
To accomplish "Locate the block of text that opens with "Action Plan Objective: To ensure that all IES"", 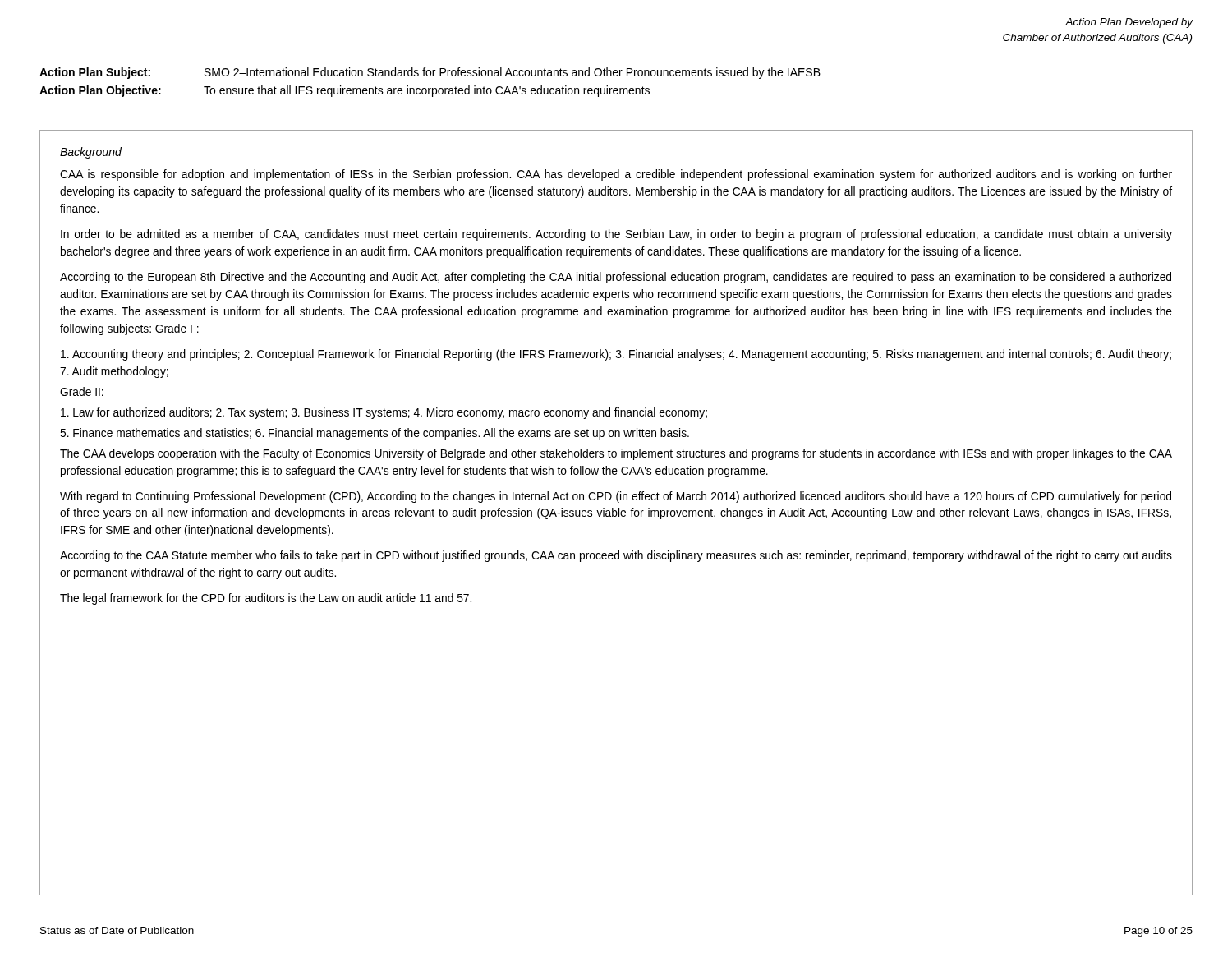I will tap(616, 90).
